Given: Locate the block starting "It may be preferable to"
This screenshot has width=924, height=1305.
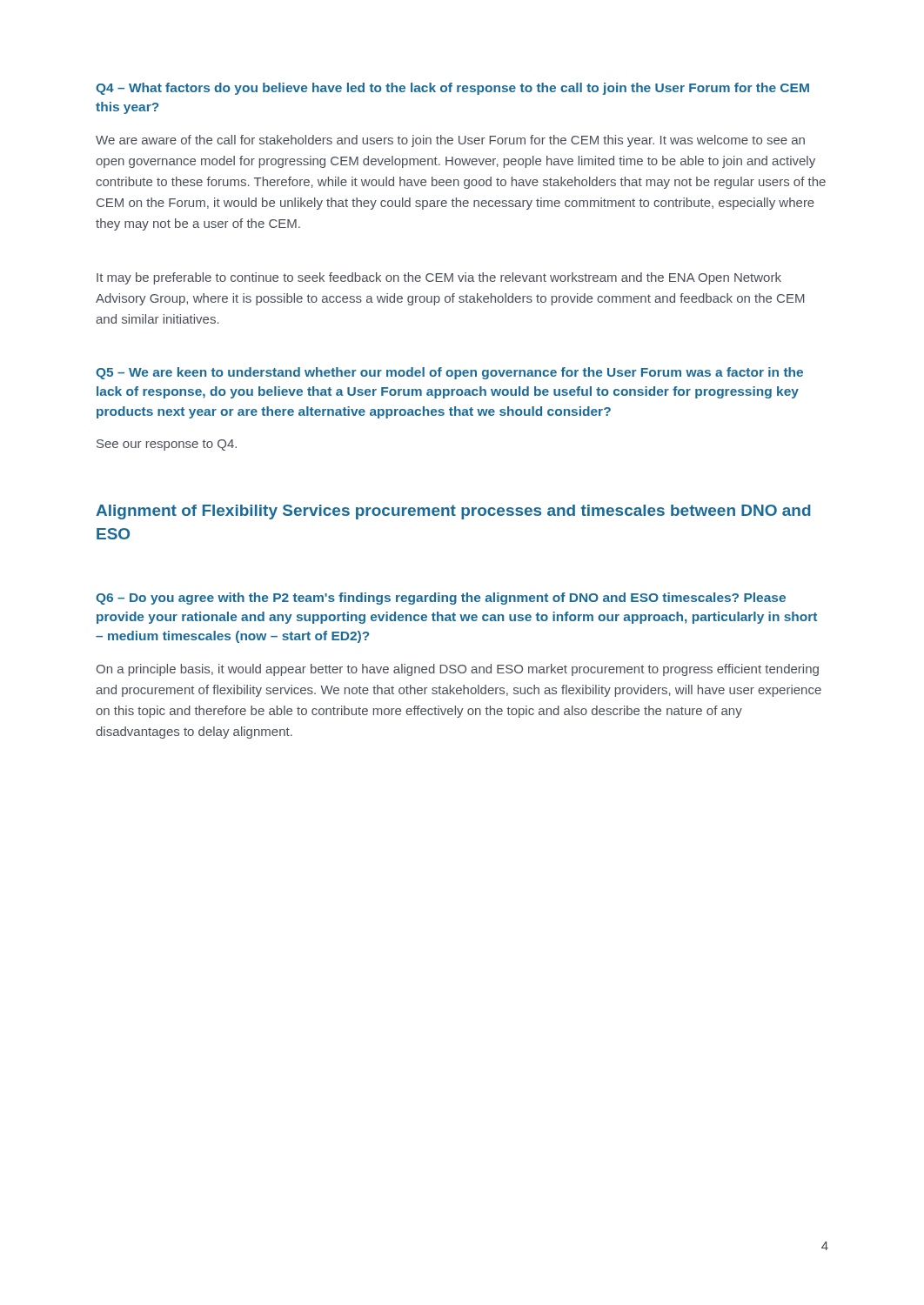Looking at the screenshot, I should (x=450, y=298).
